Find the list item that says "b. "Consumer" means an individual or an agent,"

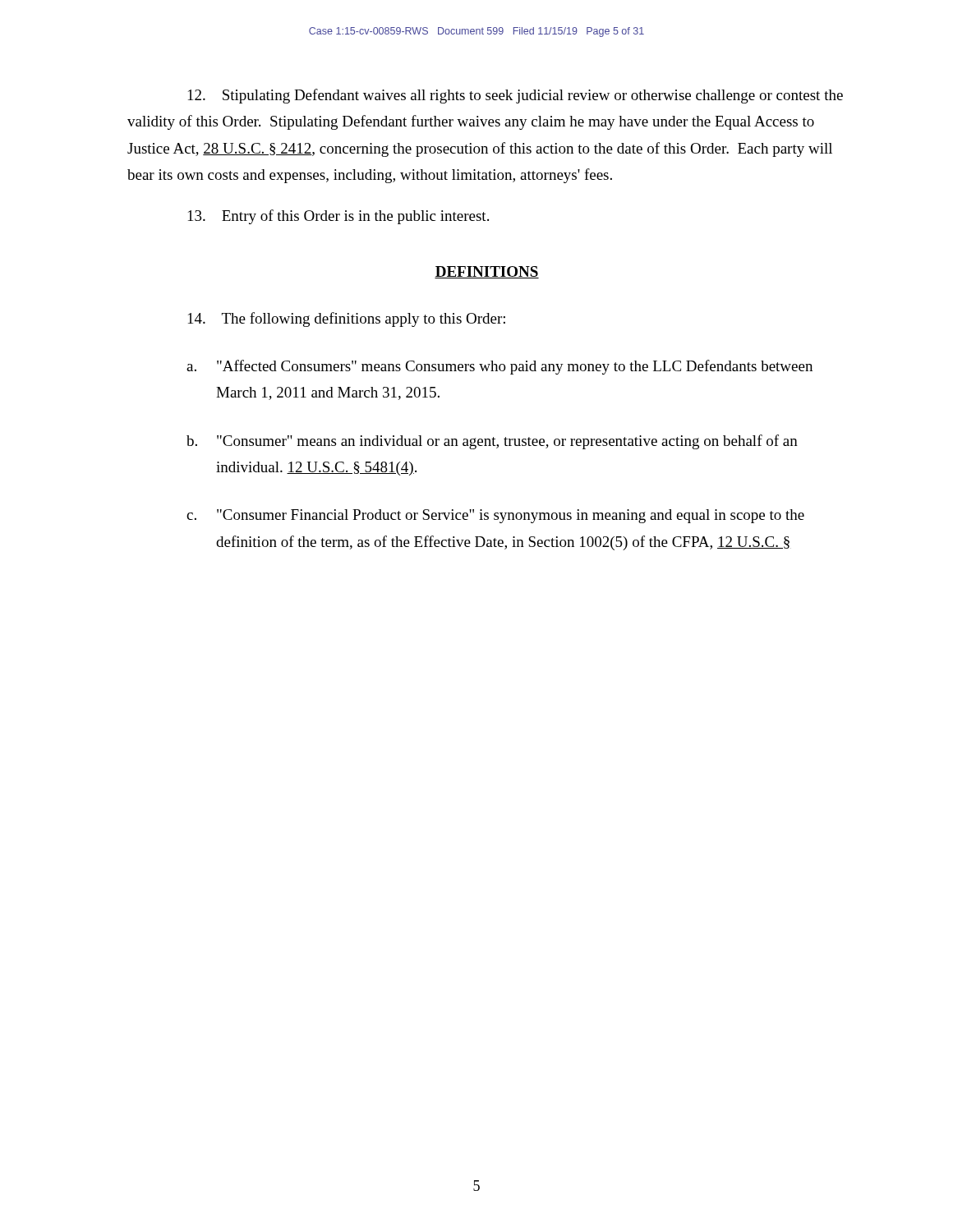coord(516,454)
